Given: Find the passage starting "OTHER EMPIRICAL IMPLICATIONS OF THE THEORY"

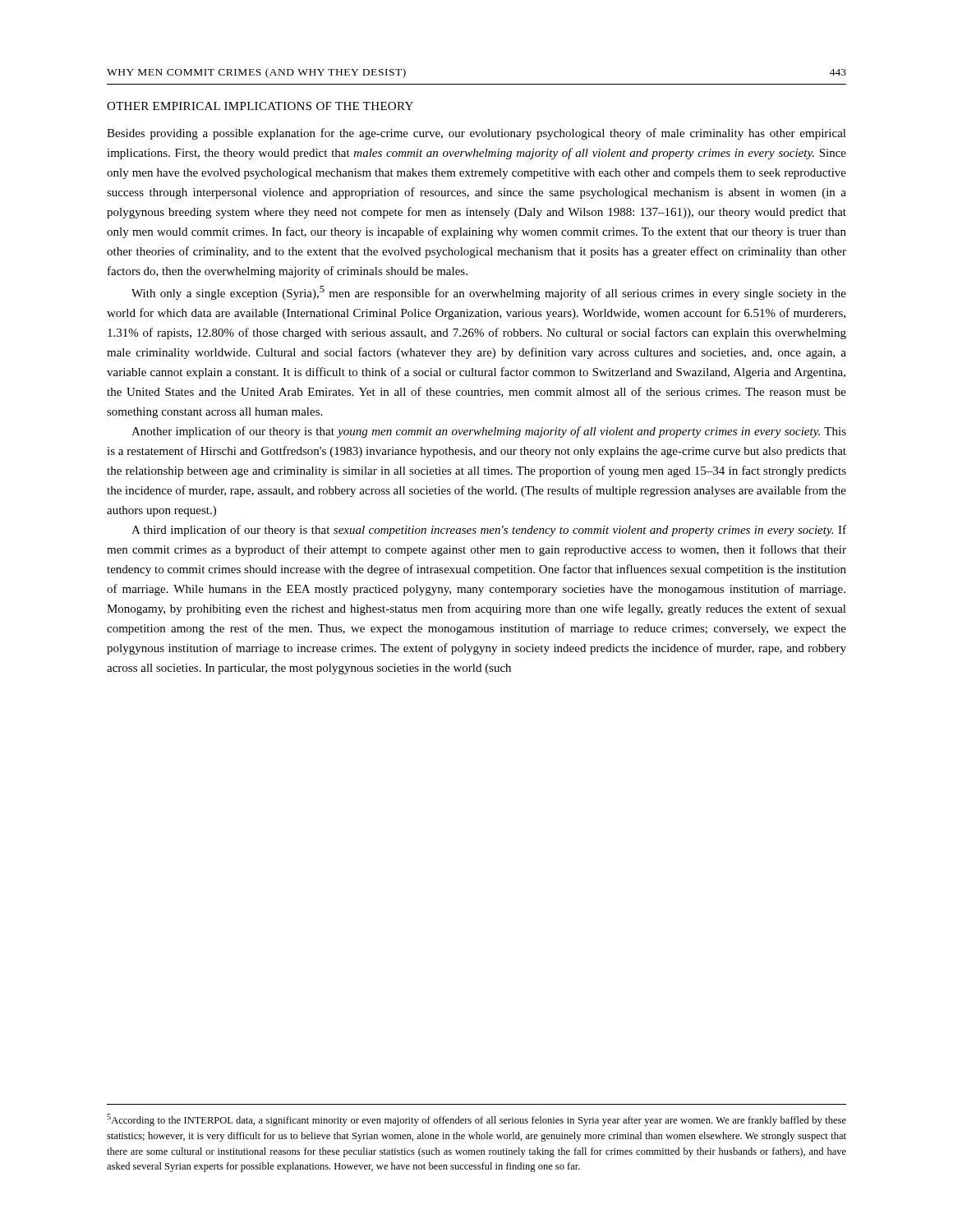Looking at the screenshot, I should pos(260,106).
